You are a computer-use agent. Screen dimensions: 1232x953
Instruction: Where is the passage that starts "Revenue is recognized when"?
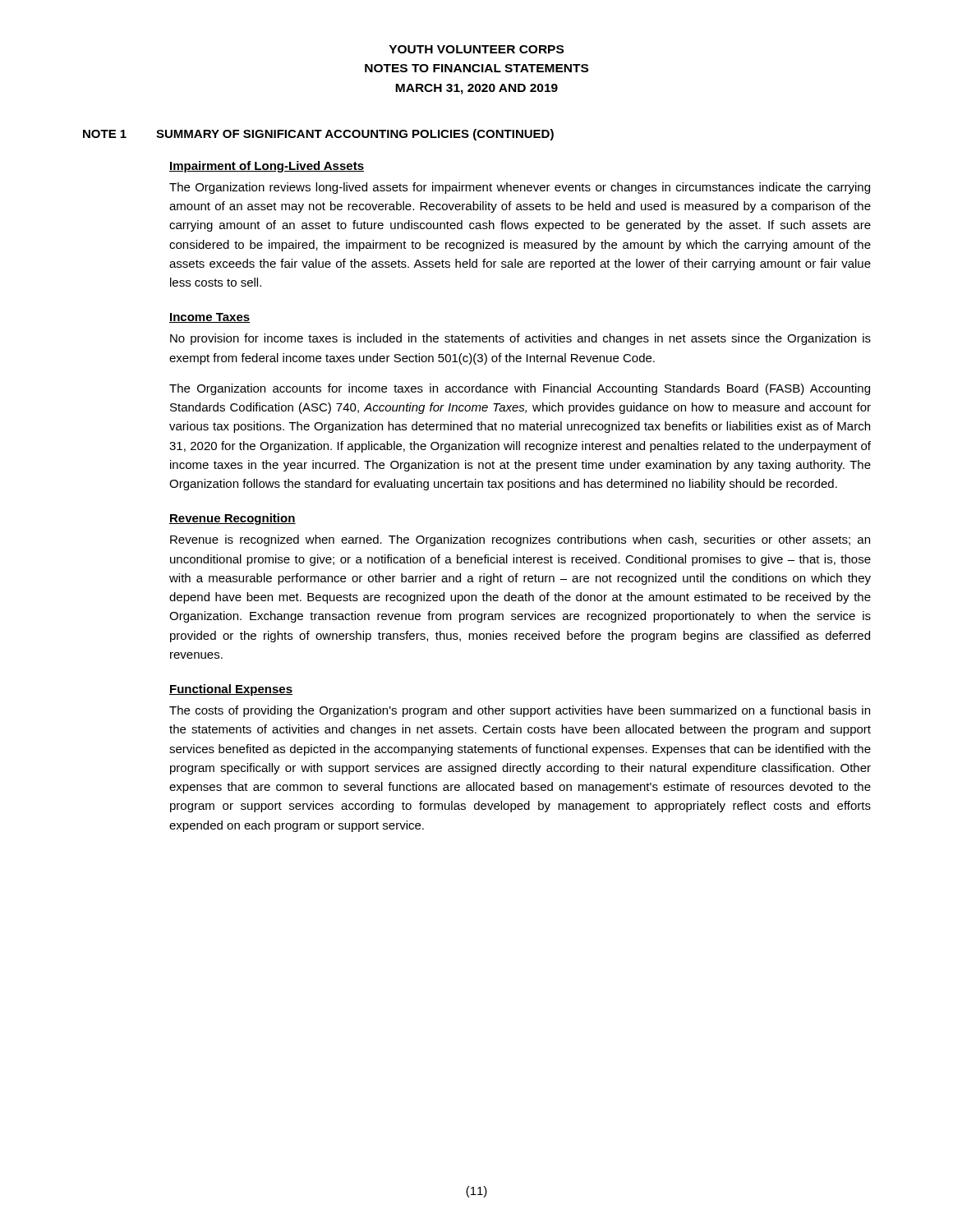point(520,597)
